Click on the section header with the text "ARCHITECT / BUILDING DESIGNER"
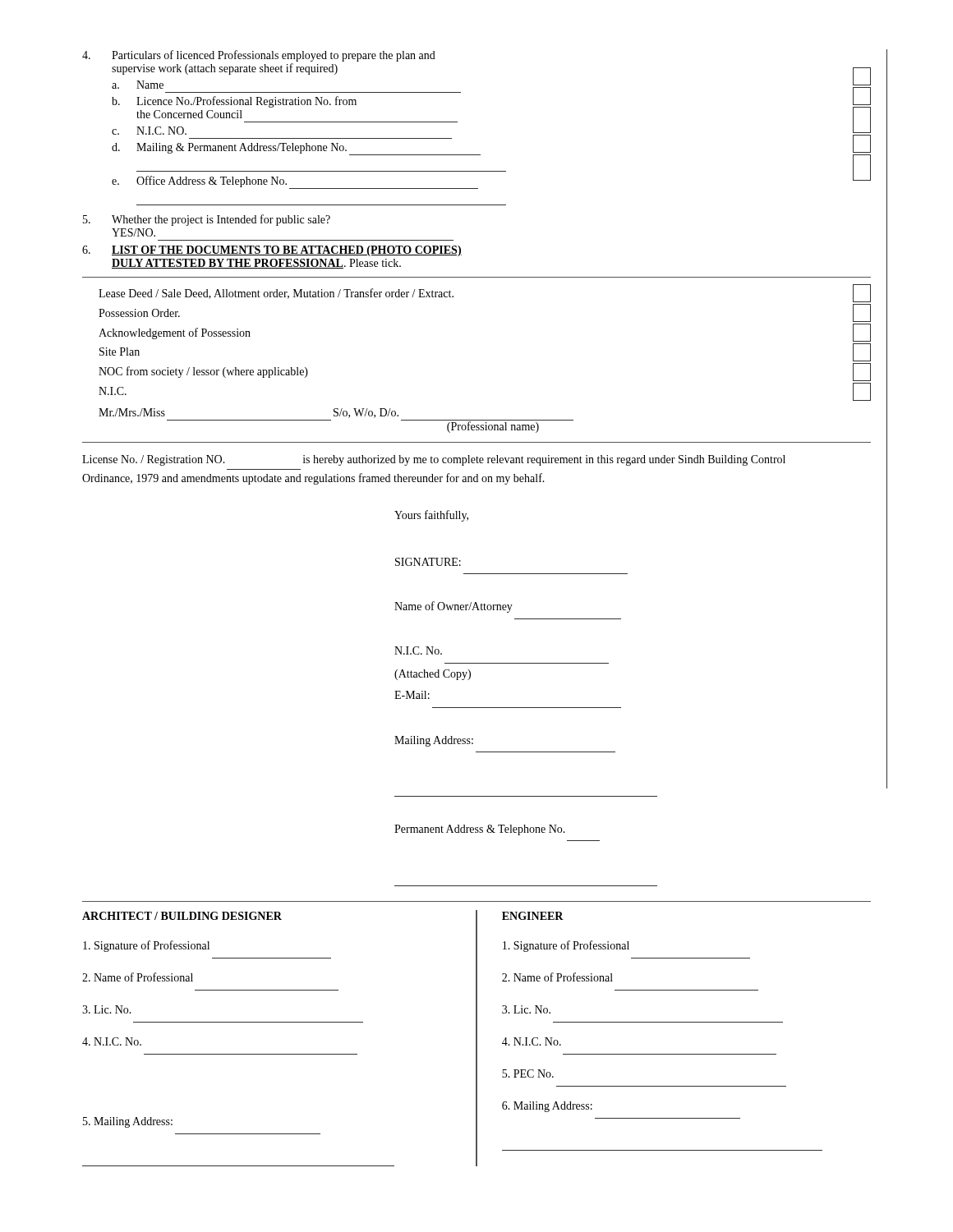Viewport: 953px width, 1232px height. coord(182,916)
